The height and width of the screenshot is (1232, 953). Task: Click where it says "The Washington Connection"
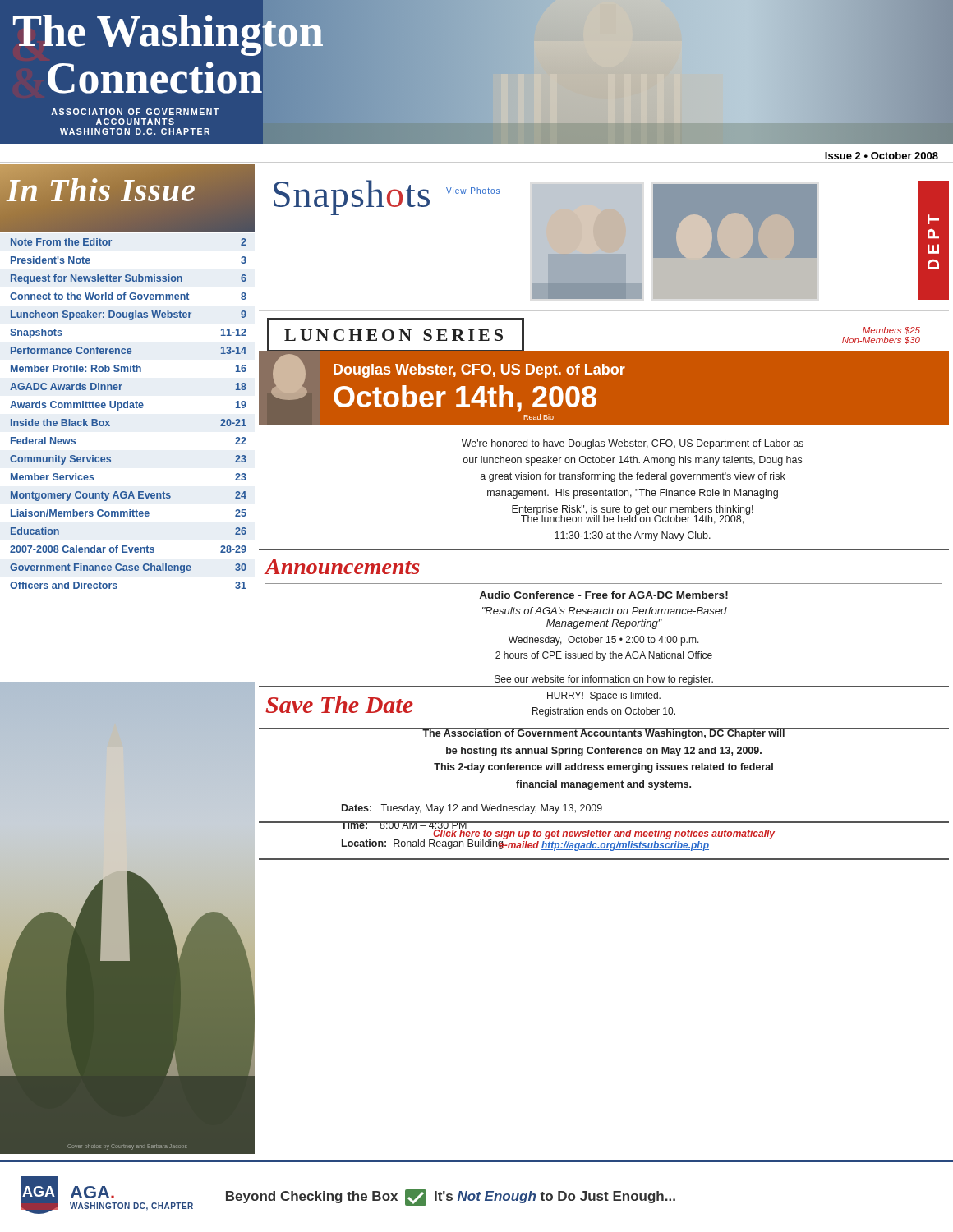point(168,55)
